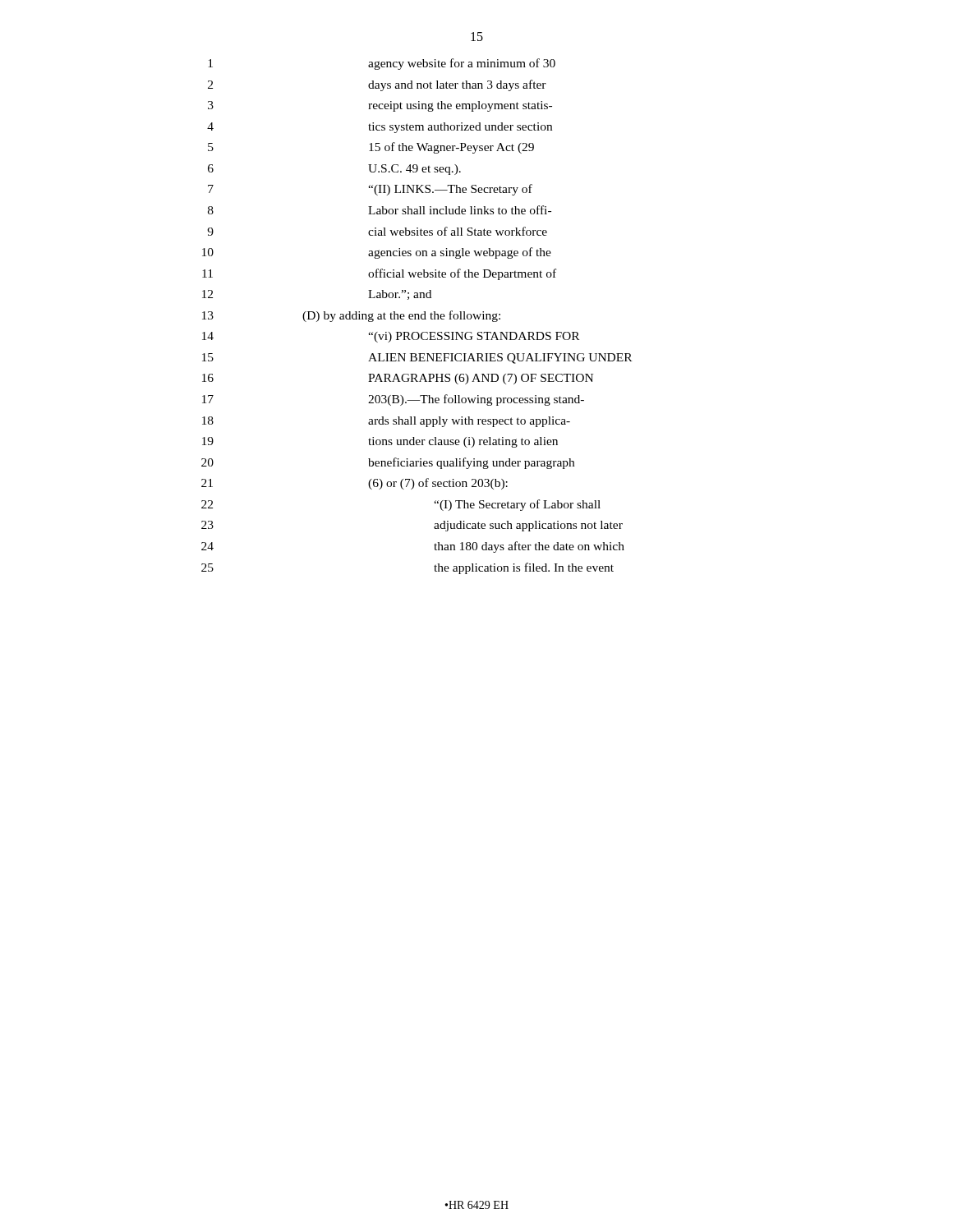Locate the block of text that opens with "21 (6) or"

[x=501, y=483]
